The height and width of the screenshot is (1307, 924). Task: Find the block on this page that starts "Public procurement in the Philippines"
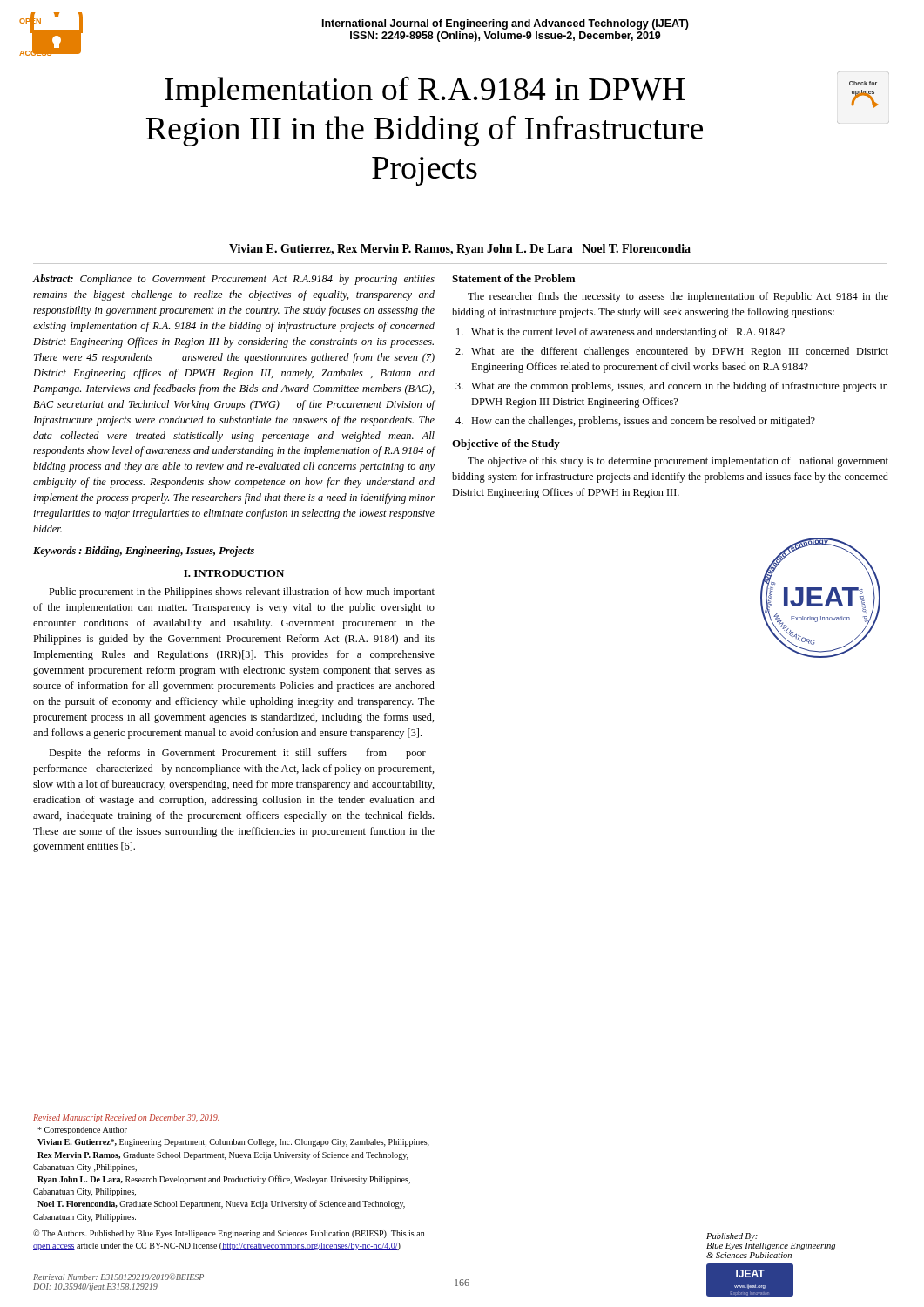pyautogui.click(x=234, y=662)
